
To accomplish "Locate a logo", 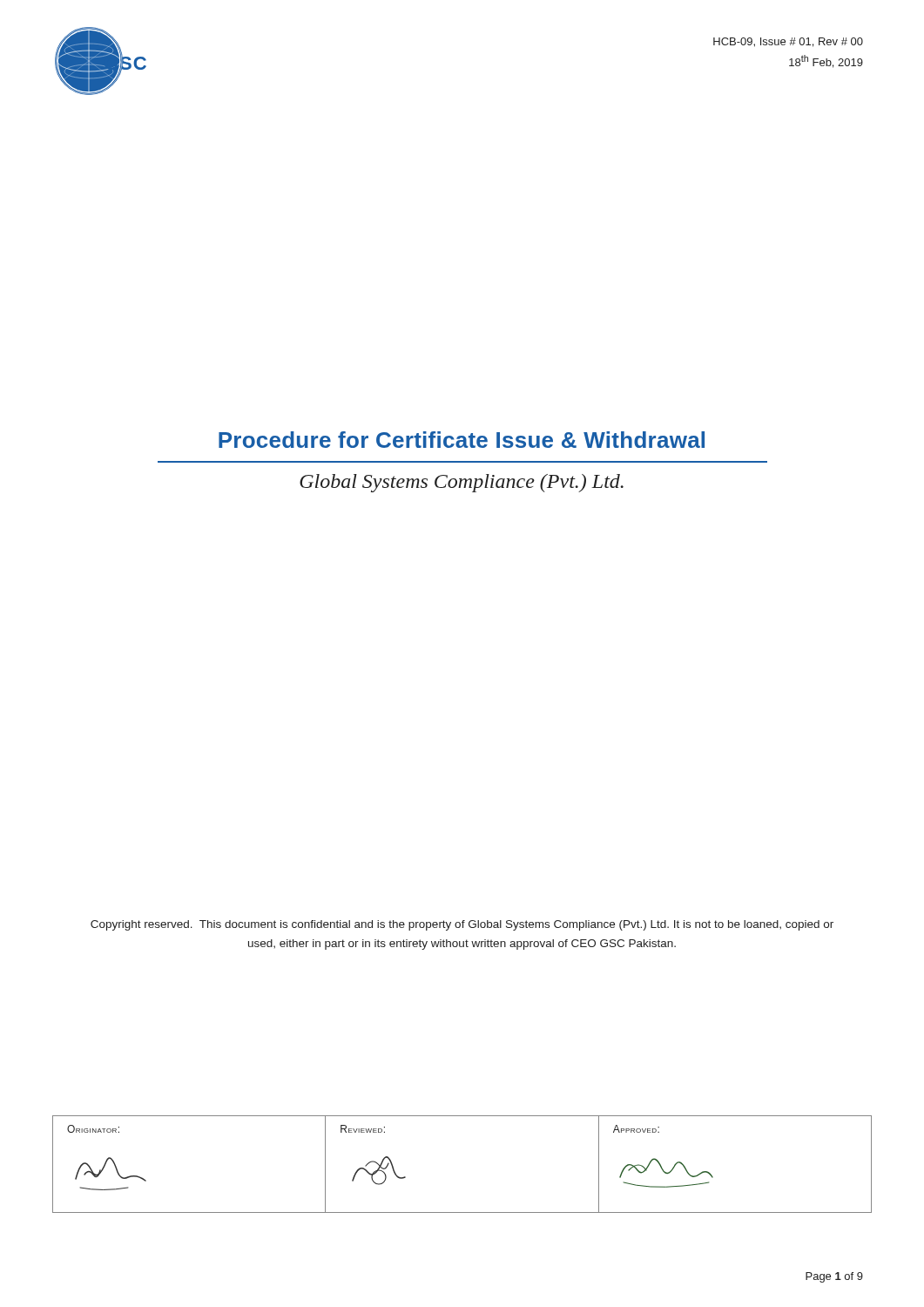I will tap(100, 66).
